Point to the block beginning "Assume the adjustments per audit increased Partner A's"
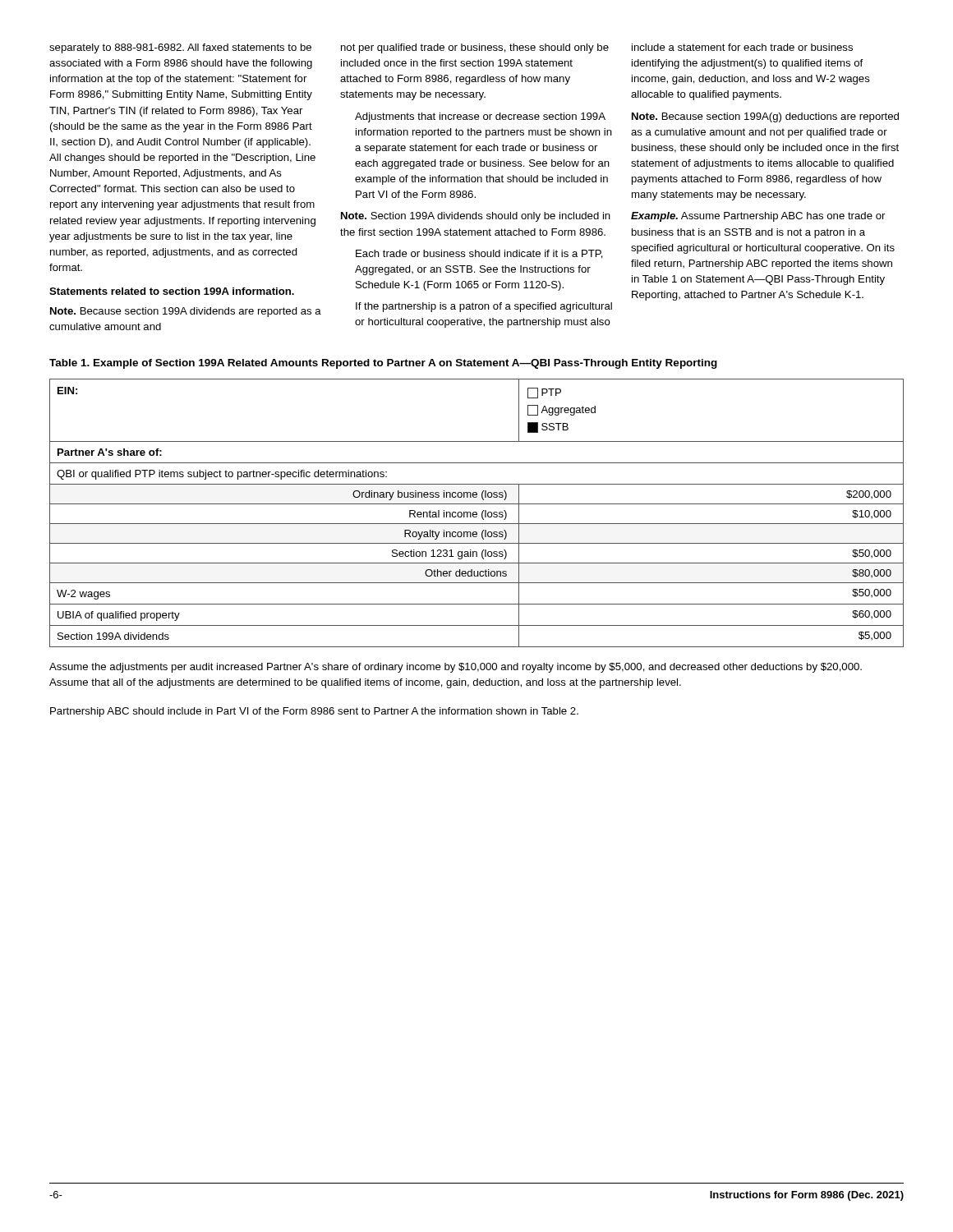Viewport: 953px width, 1232px height. (x=456, y=674)
